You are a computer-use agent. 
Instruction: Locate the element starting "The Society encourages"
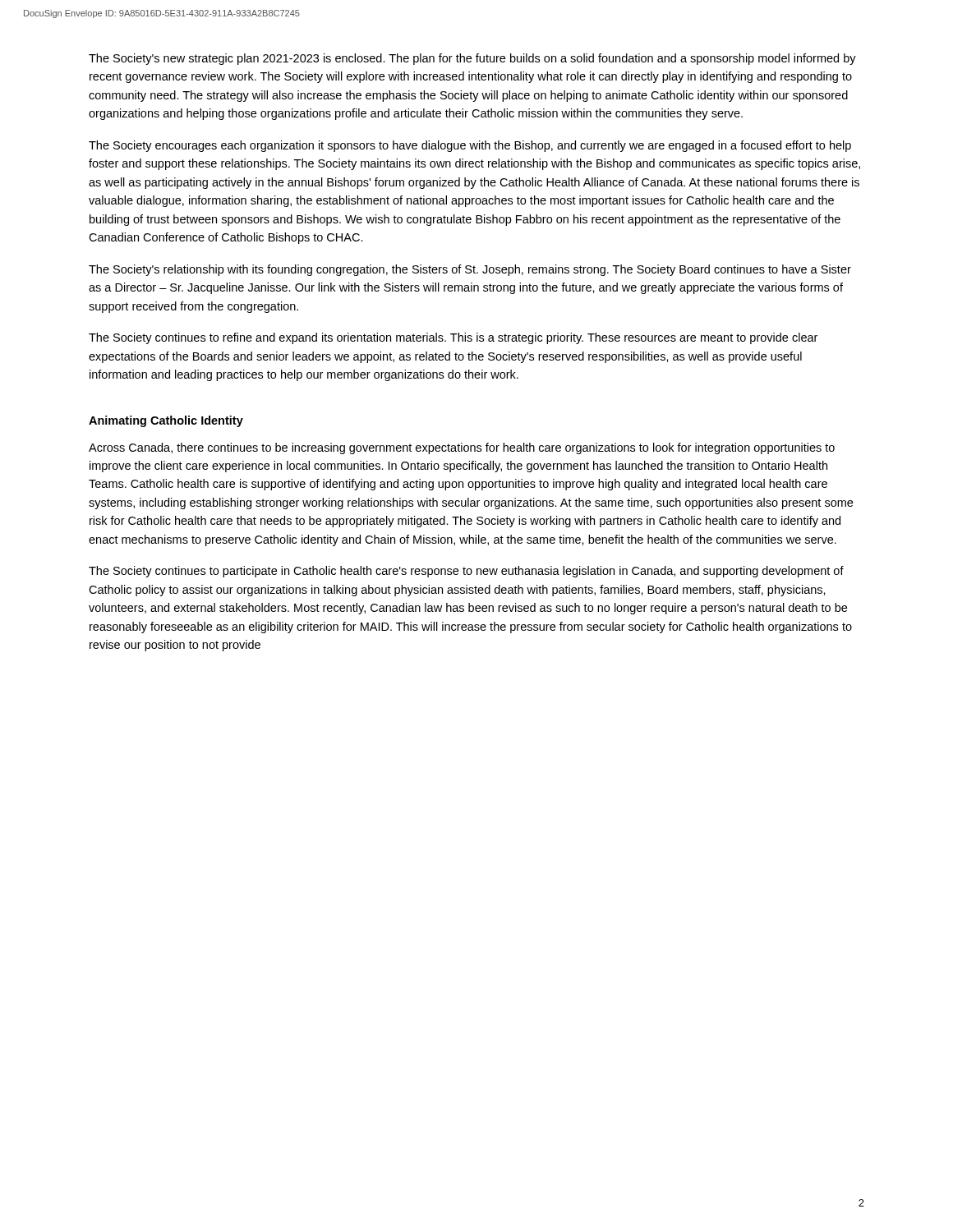475,191
